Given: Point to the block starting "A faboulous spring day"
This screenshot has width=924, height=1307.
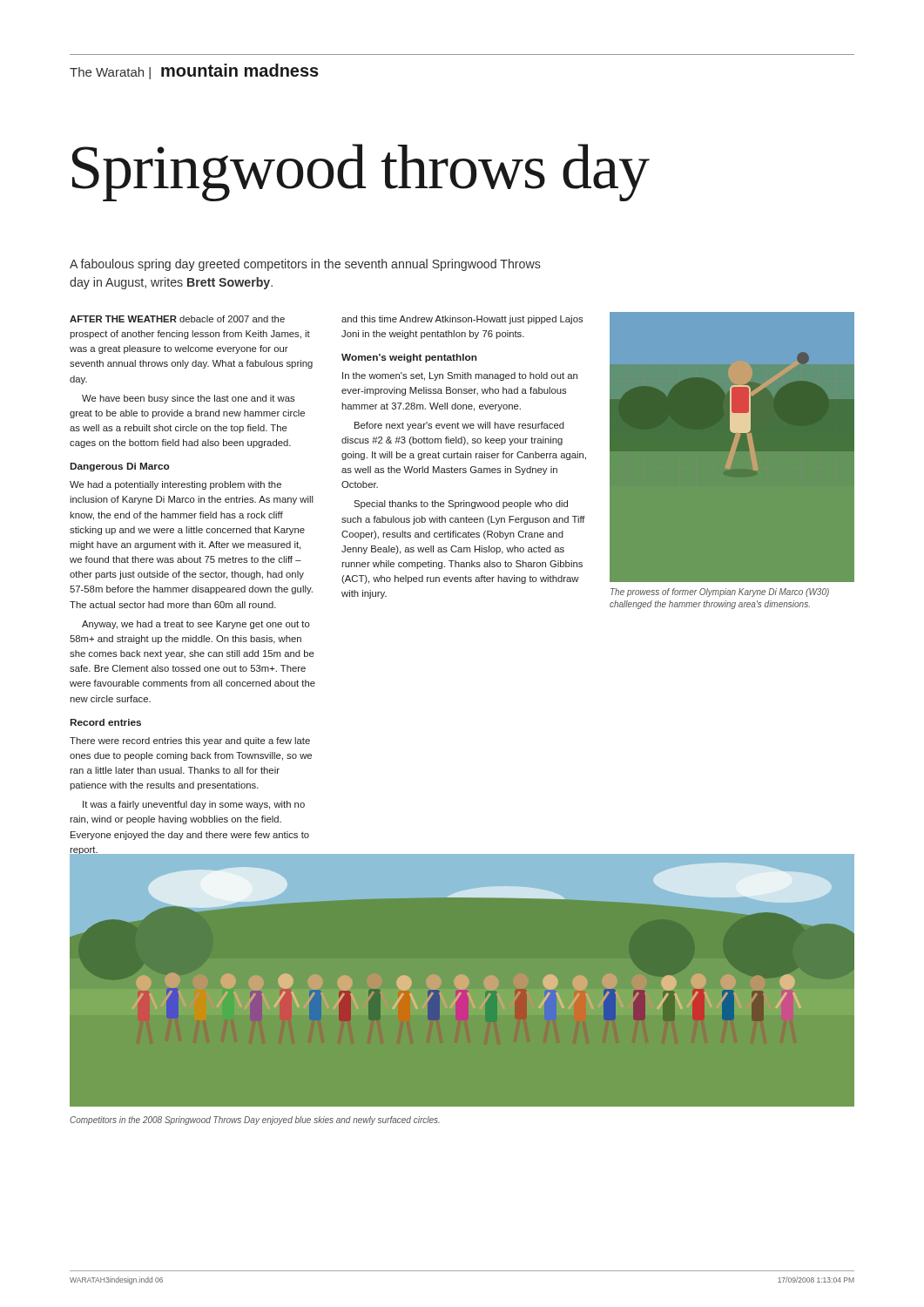Looking at the screenshot, I should coord(305,273).
